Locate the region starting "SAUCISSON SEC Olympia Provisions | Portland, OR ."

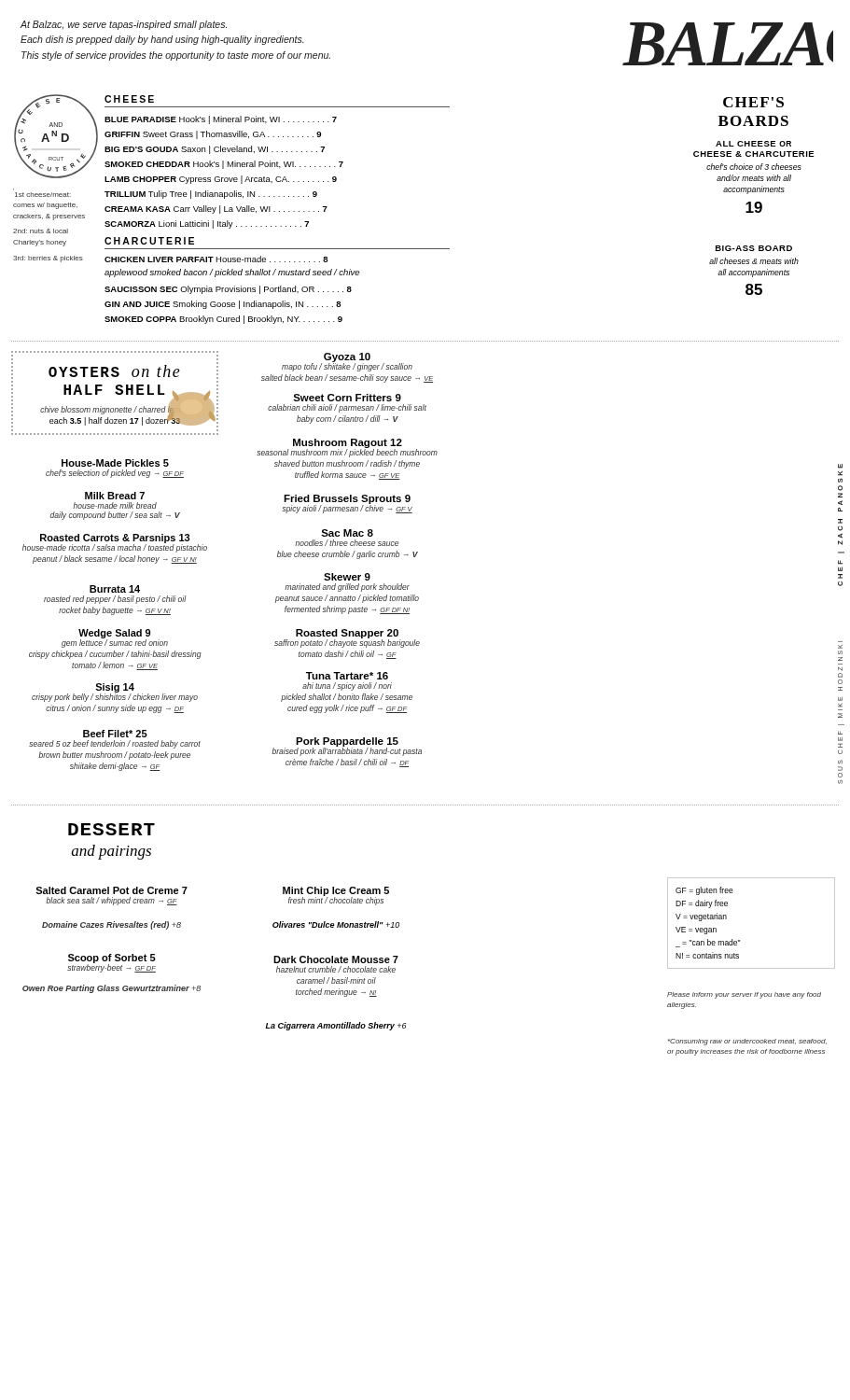point(228,289)
